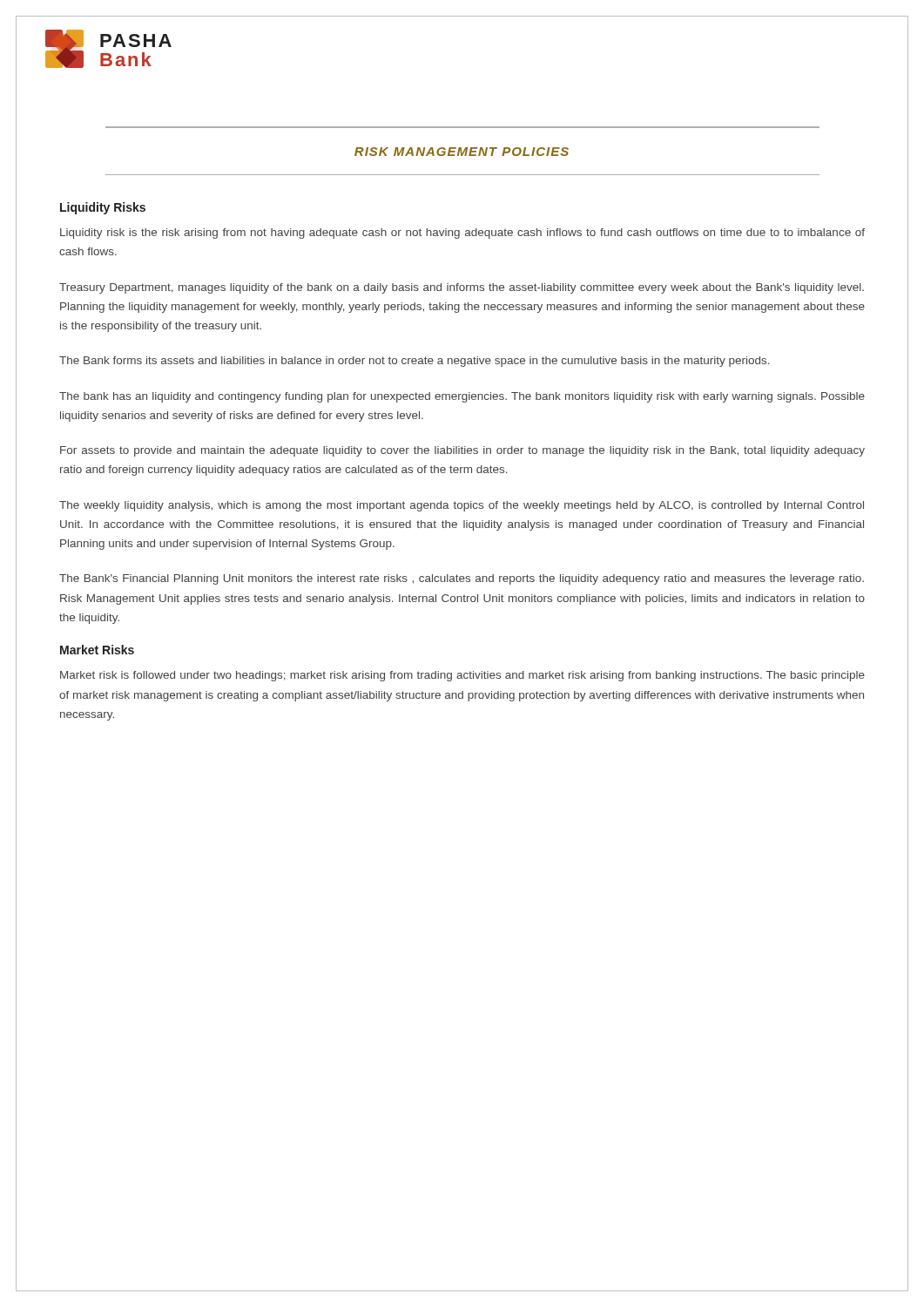The width and height of the screenshot is (924, 1307).
Task: Find the text block that reads "Treasury Department, manages liquidity of"
Action: 462,306
